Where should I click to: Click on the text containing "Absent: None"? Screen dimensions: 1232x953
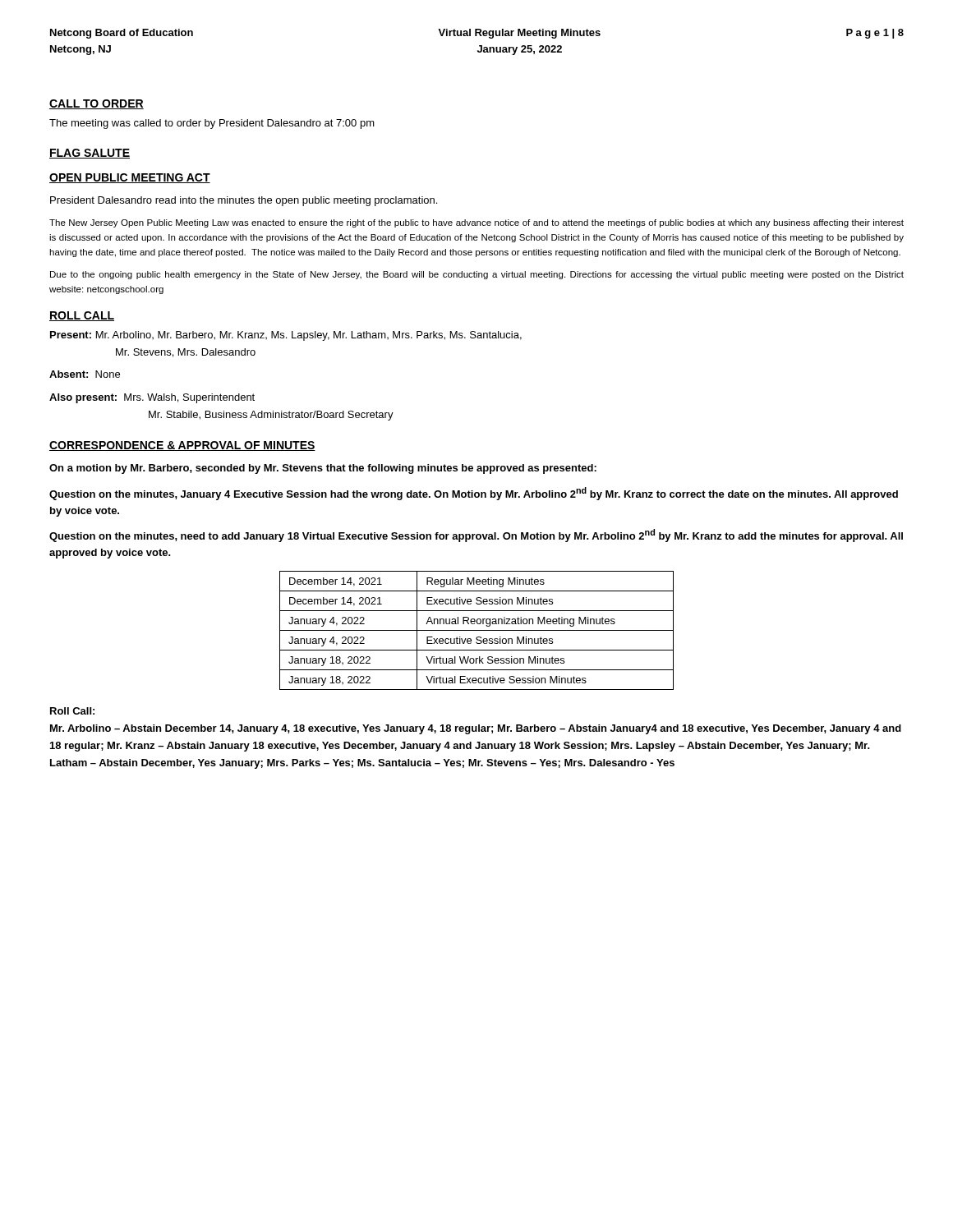pos(85,374)
